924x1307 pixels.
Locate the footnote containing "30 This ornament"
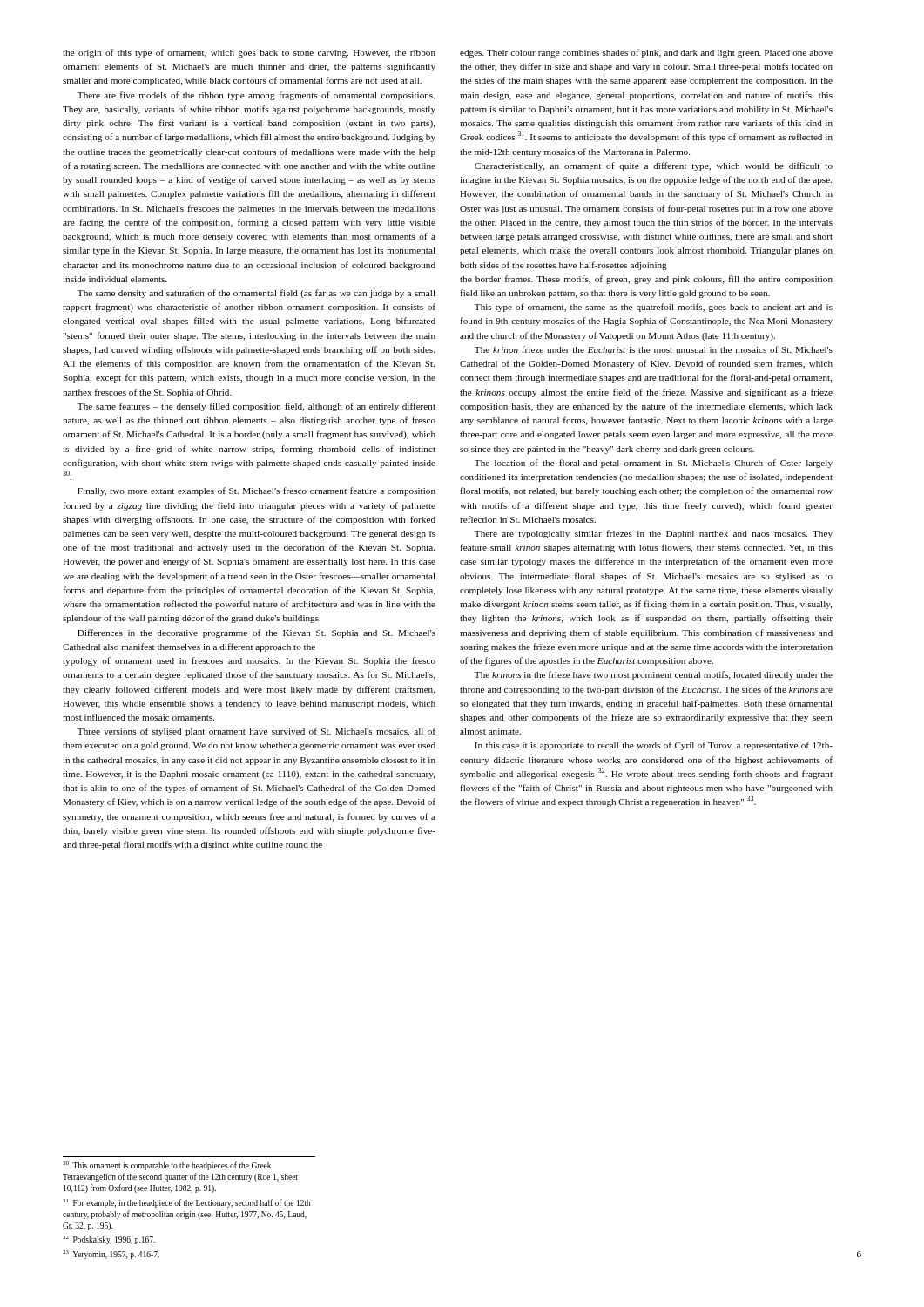point(180,1177)
